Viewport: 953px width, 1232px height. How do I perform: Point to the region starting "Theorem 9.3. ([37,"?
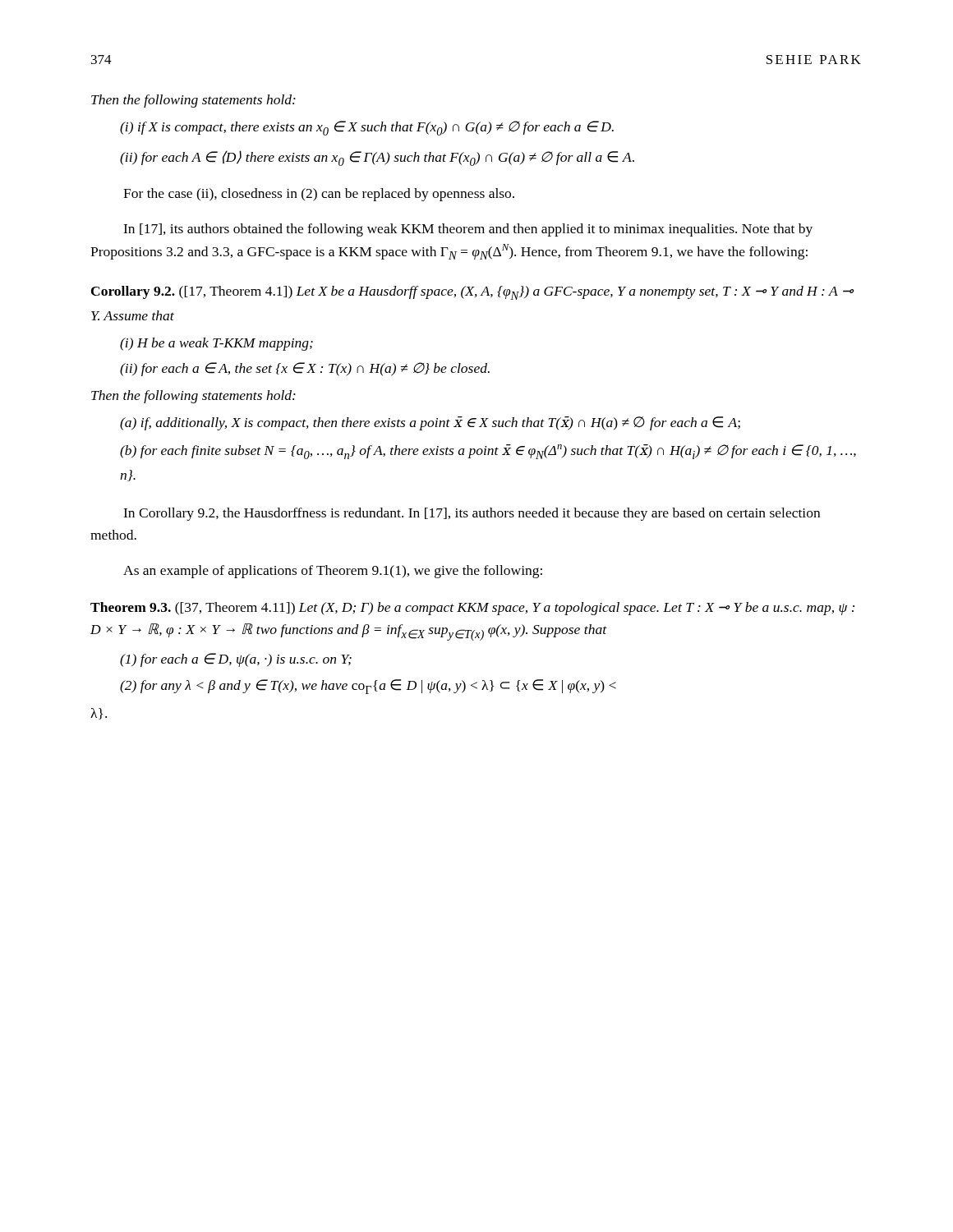tap(473, 620)
